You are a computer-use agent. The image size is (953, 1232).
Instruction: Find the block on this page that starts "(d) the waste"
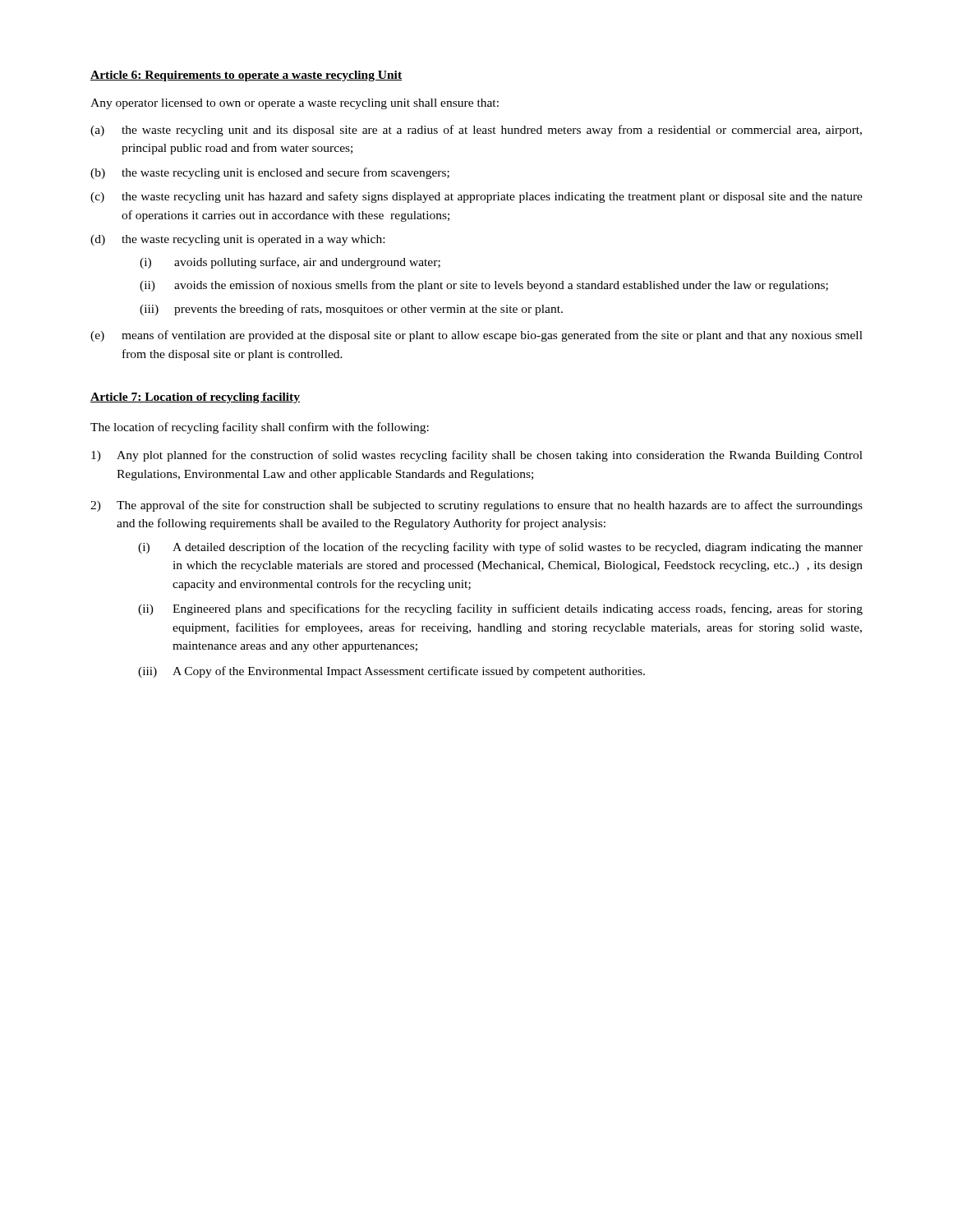click(237, 240)
